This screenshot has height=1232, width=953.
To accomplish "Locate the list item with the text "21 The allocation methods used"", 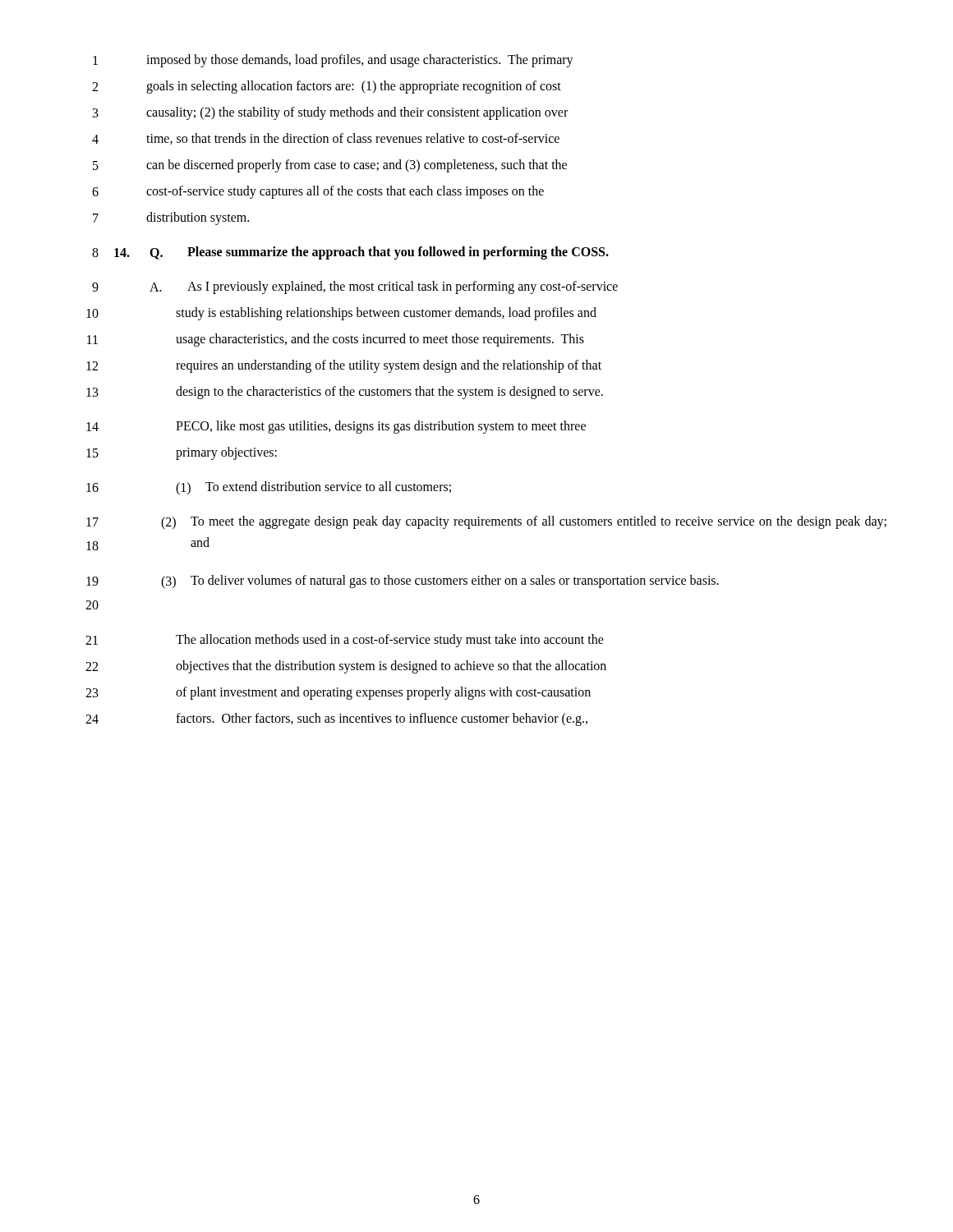I will tap(476, 640).
